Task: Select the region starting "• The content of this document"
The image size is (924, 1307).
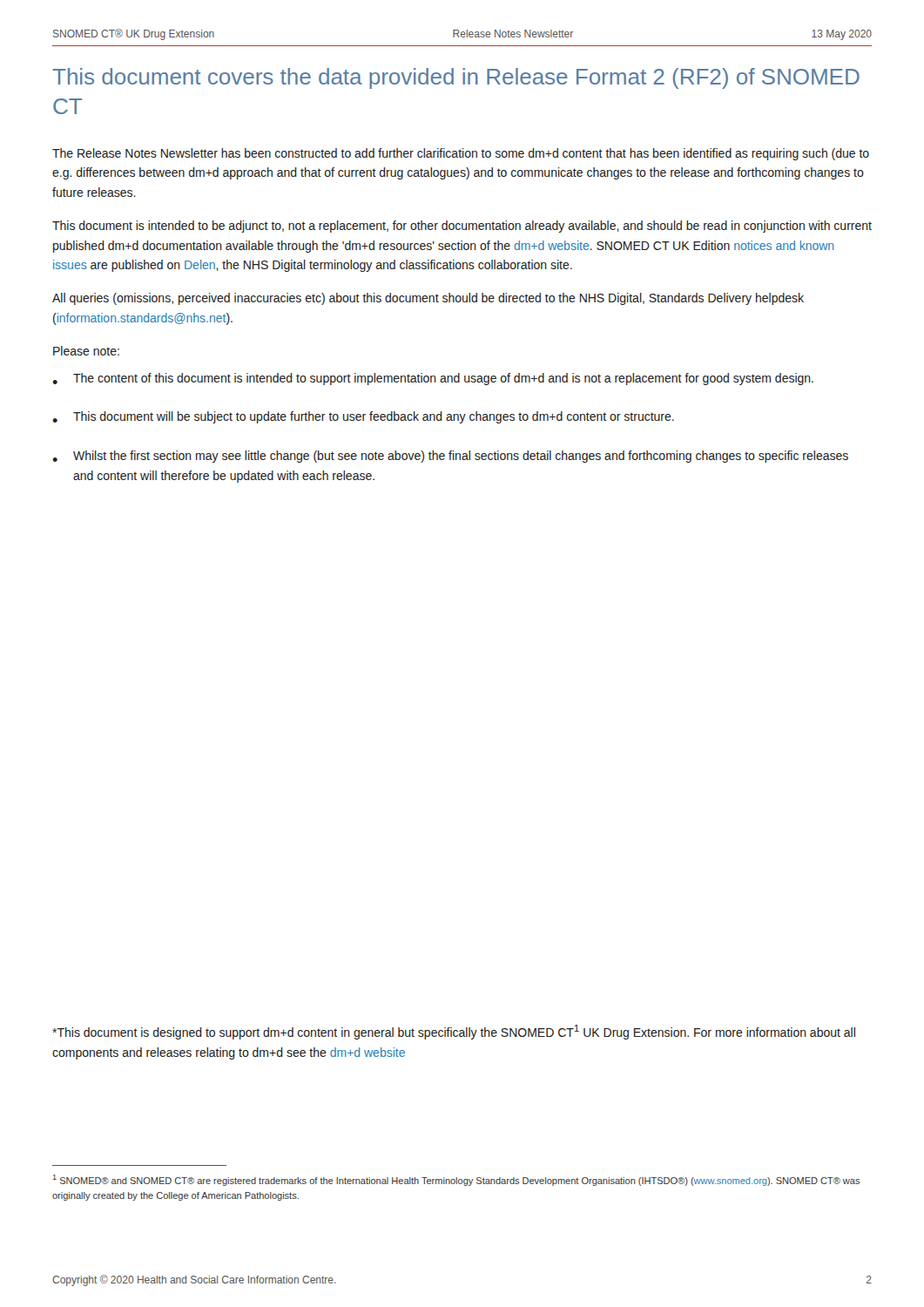Action: [x=462, y=382]
